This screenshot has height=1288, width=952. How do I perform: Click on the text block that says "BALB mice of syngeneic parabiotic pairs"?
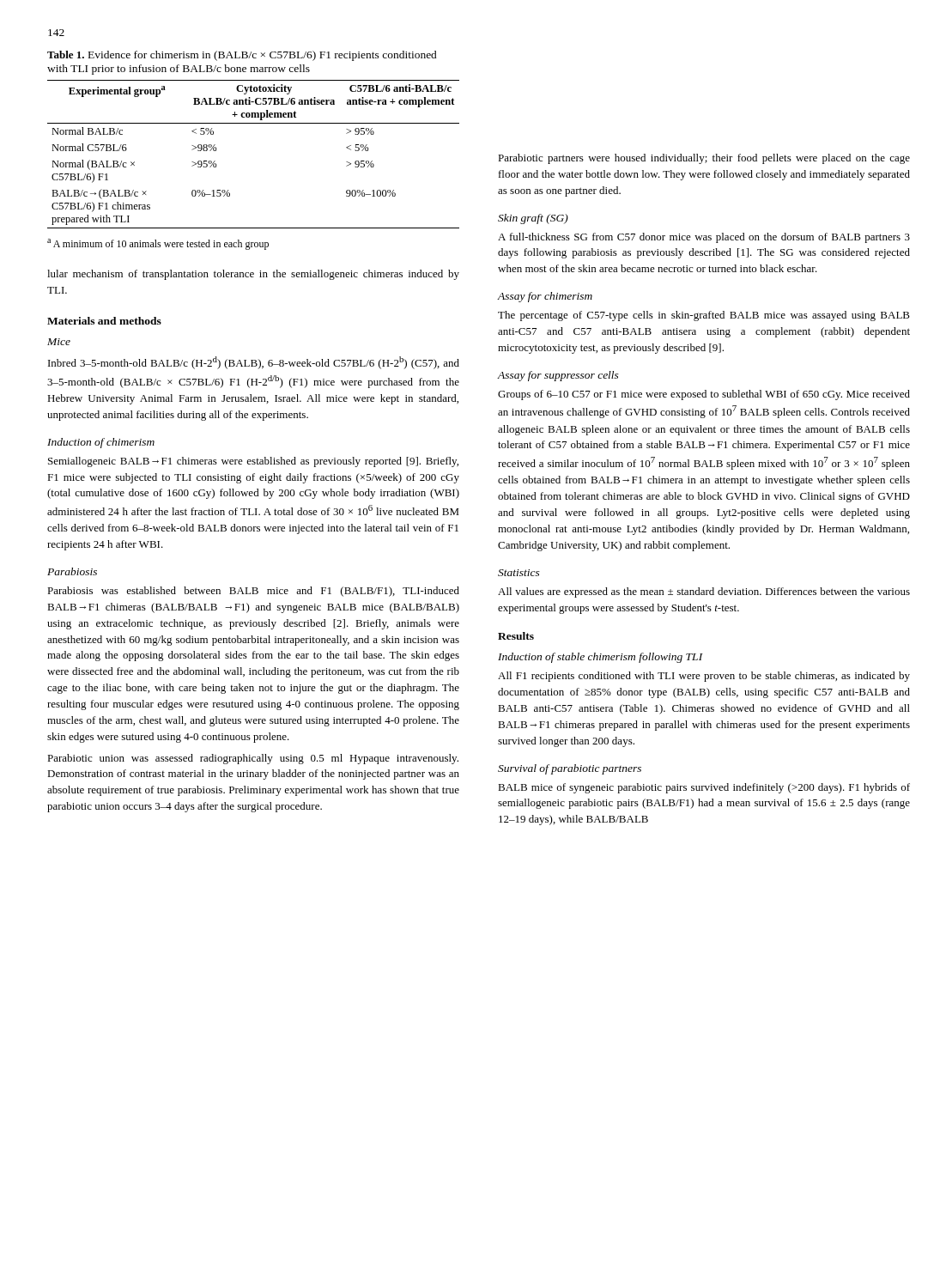point(704,803)
